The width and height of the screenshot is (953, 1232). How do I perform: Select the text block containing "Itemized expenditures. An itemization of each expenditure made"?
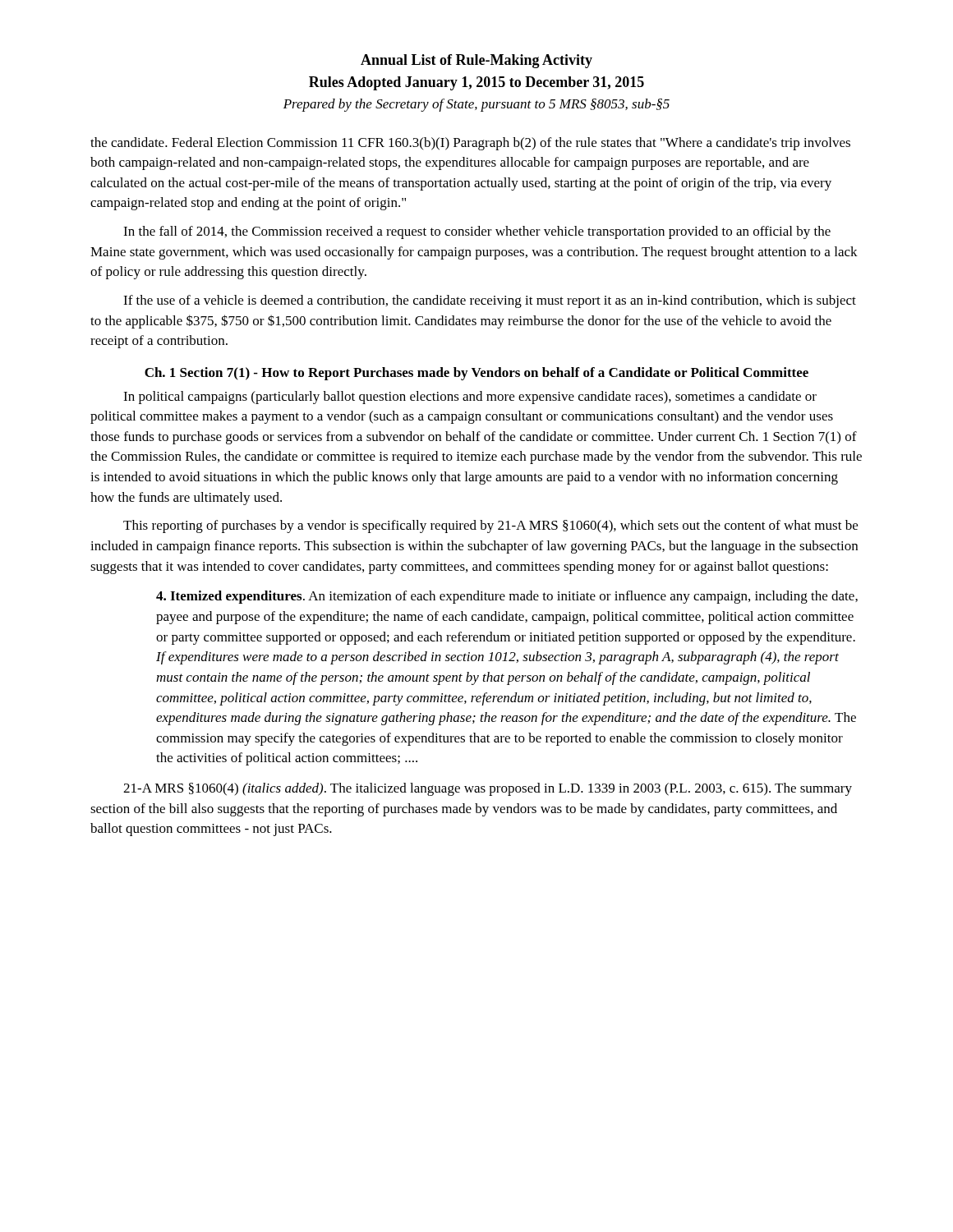tap(507, 677)
